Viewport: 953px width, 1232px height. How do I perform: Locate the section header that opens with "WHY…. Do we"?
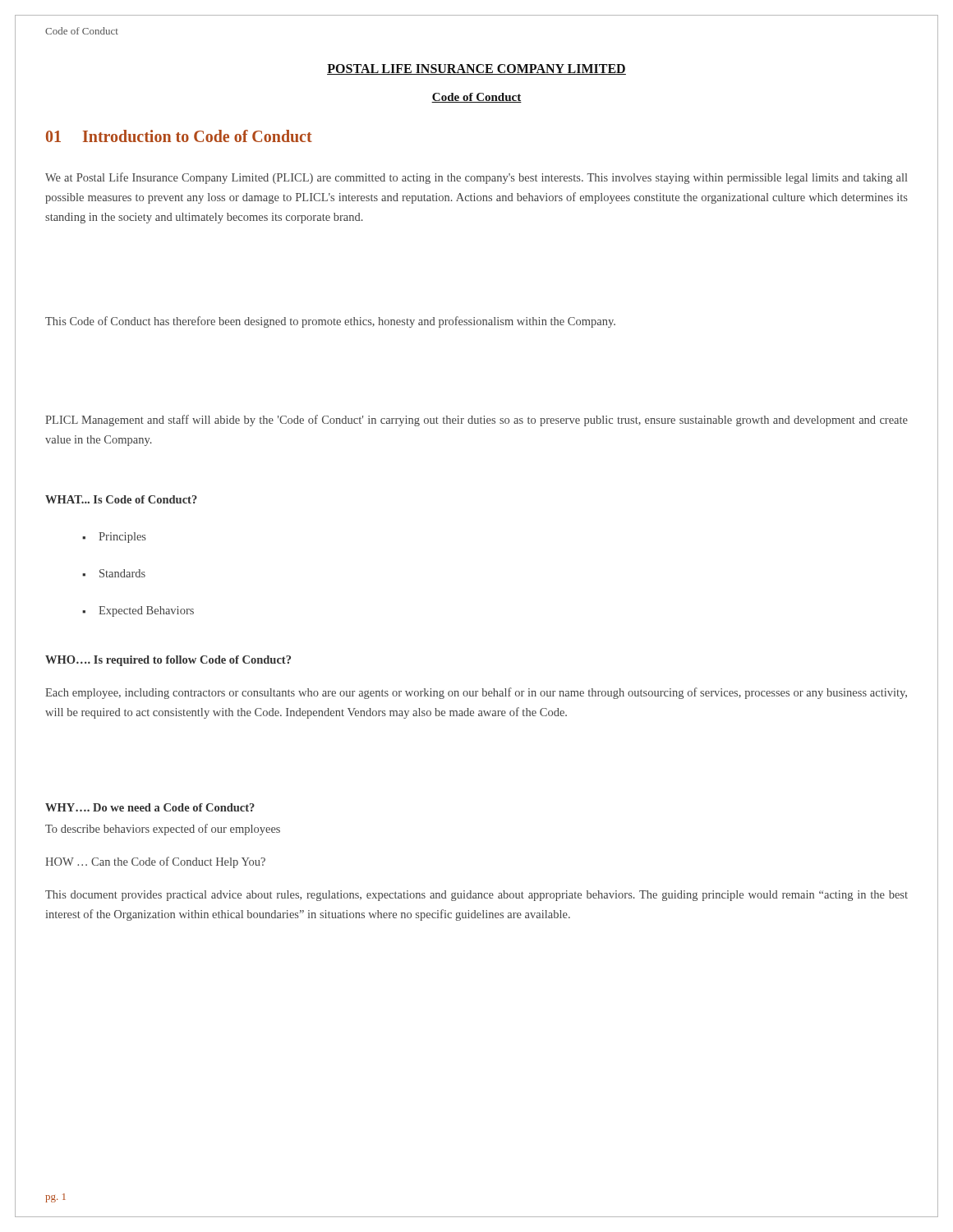150,807
